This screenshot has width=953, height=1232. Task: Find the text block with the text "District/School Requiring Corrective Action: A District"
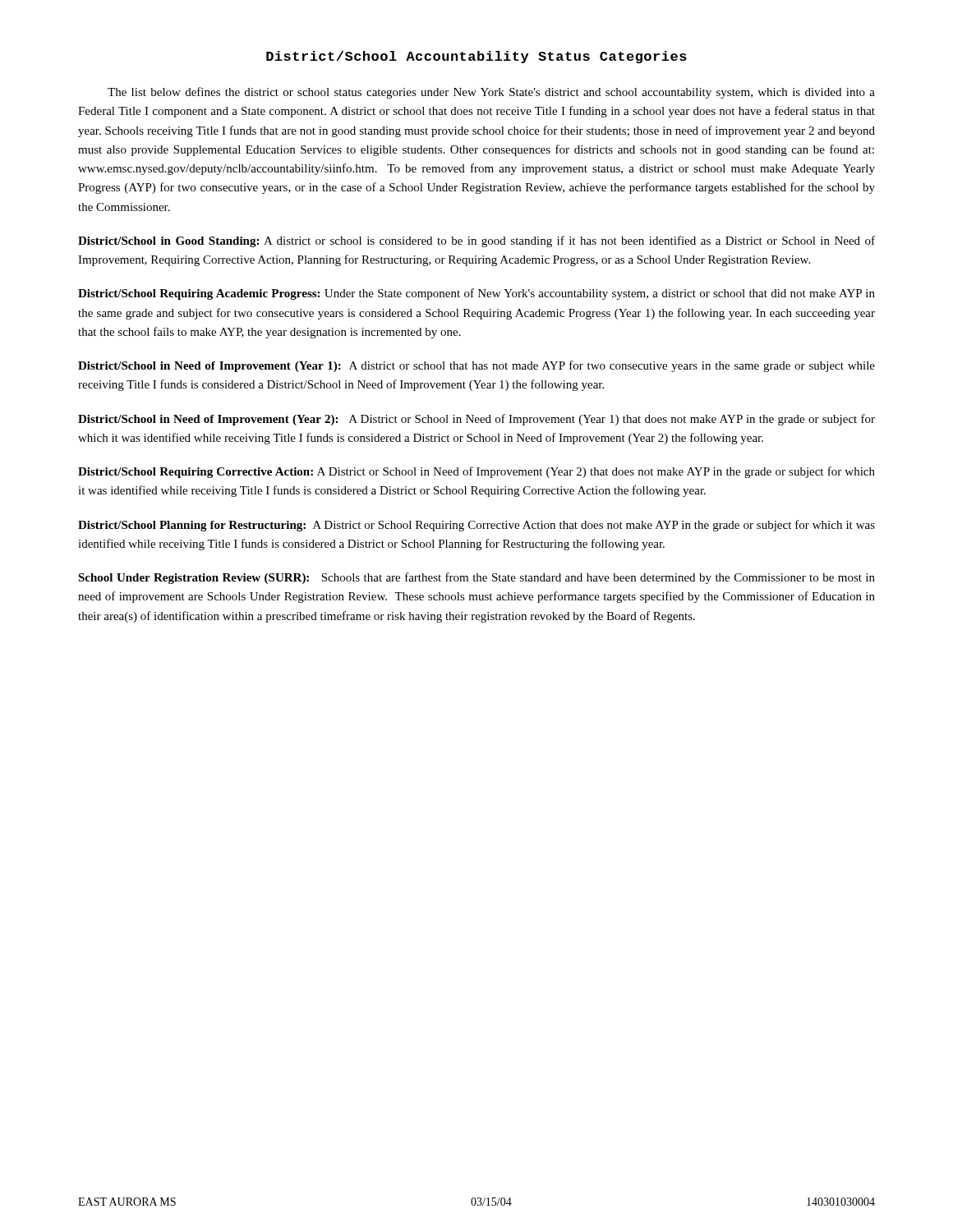476,481
